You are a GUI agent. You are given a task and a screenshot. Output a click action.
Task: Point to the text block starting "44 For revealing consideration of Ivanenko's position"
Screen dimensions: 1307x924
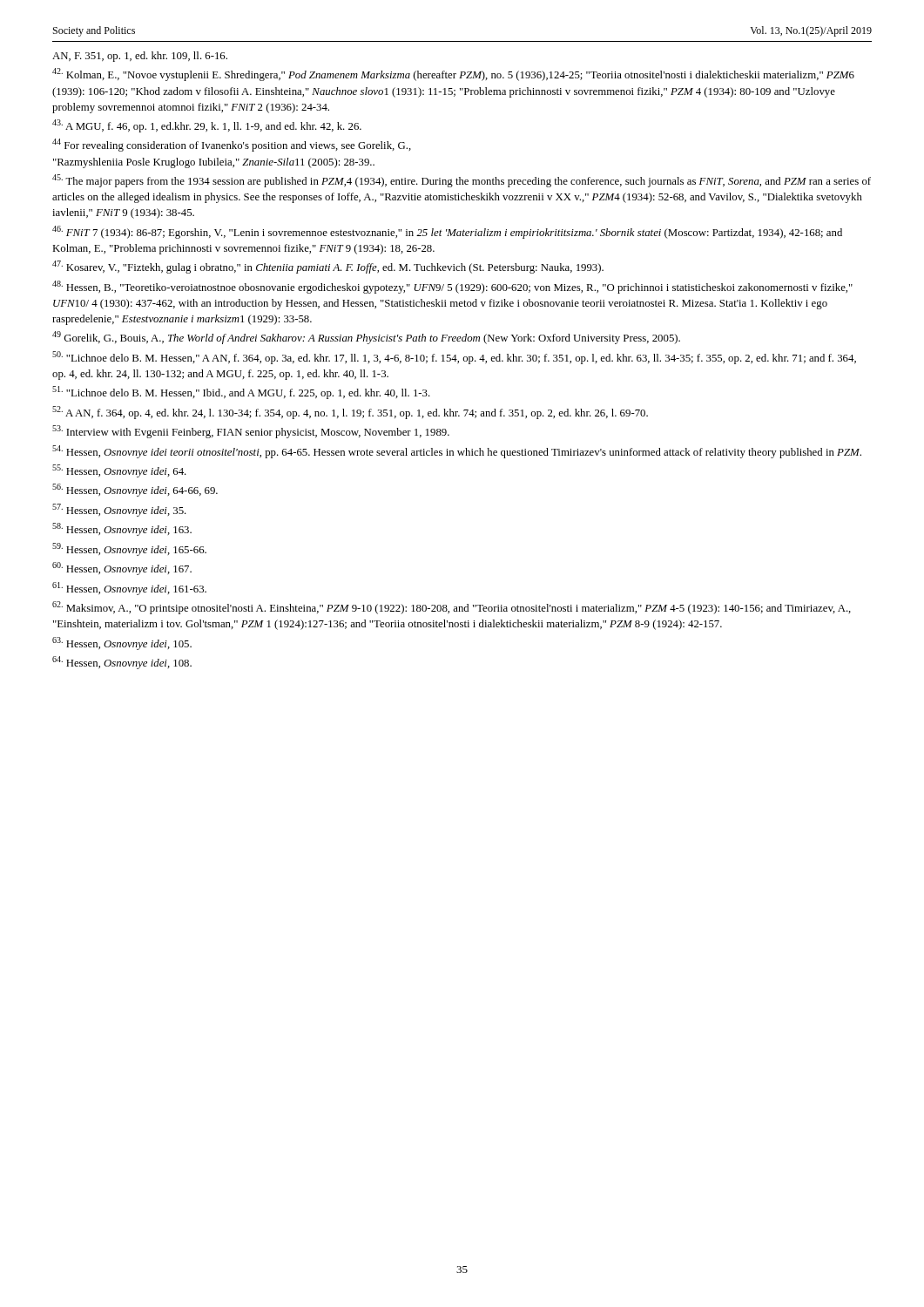click(232, 153)
